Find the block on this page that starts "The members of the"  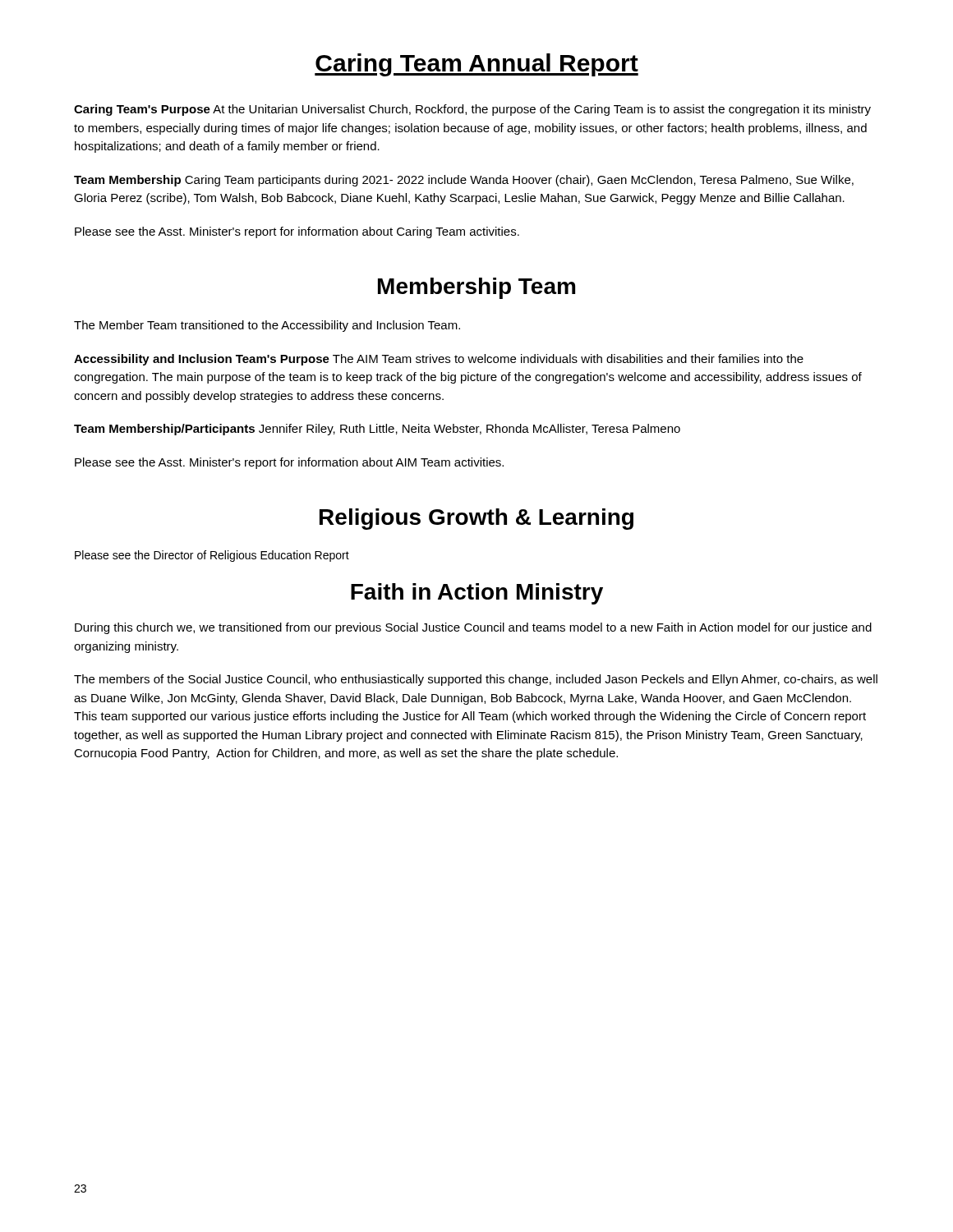point(476,716)
